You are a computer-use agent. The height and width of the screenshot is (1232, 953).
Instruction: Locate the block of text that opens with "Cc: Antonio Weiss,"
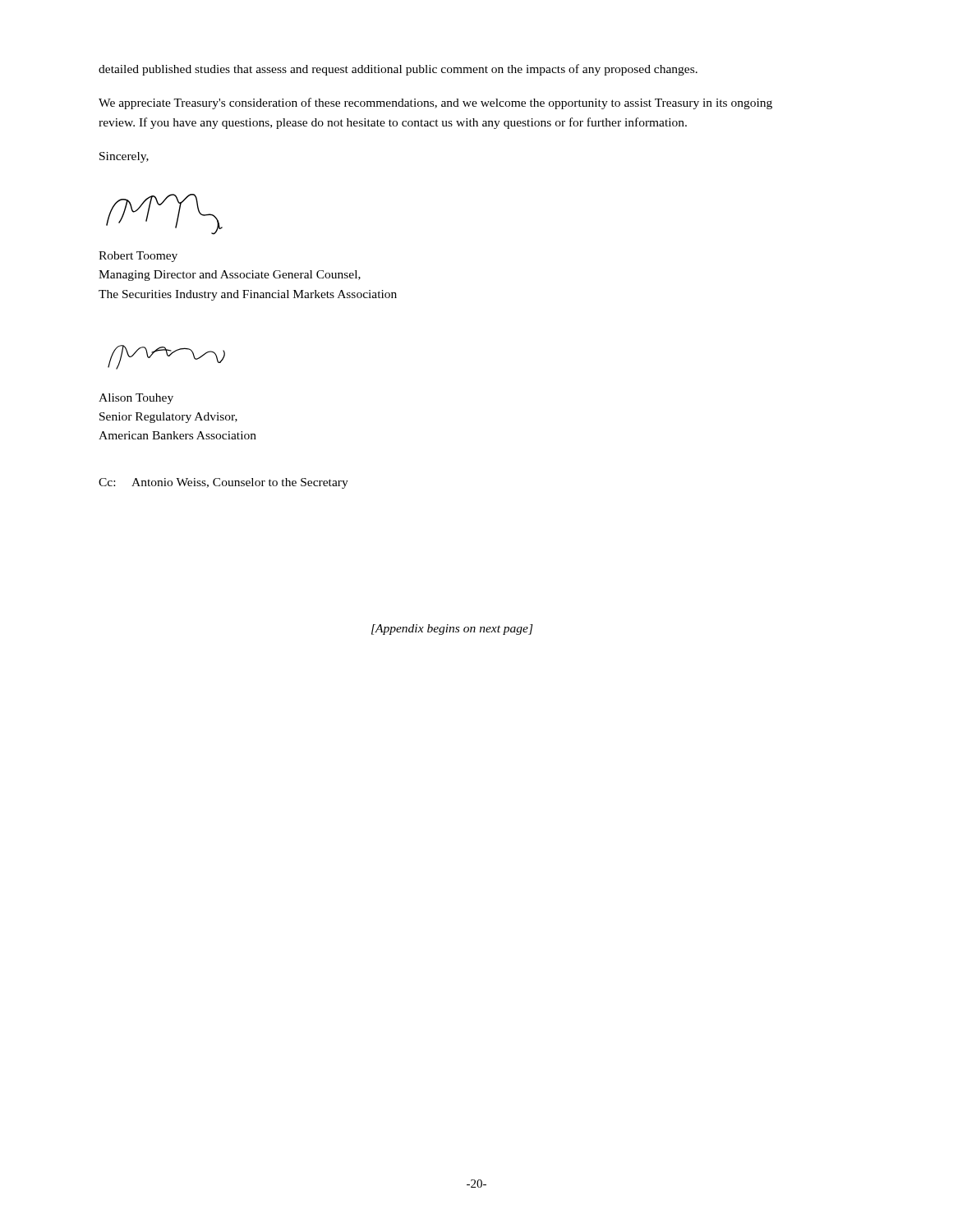point(223,481)
